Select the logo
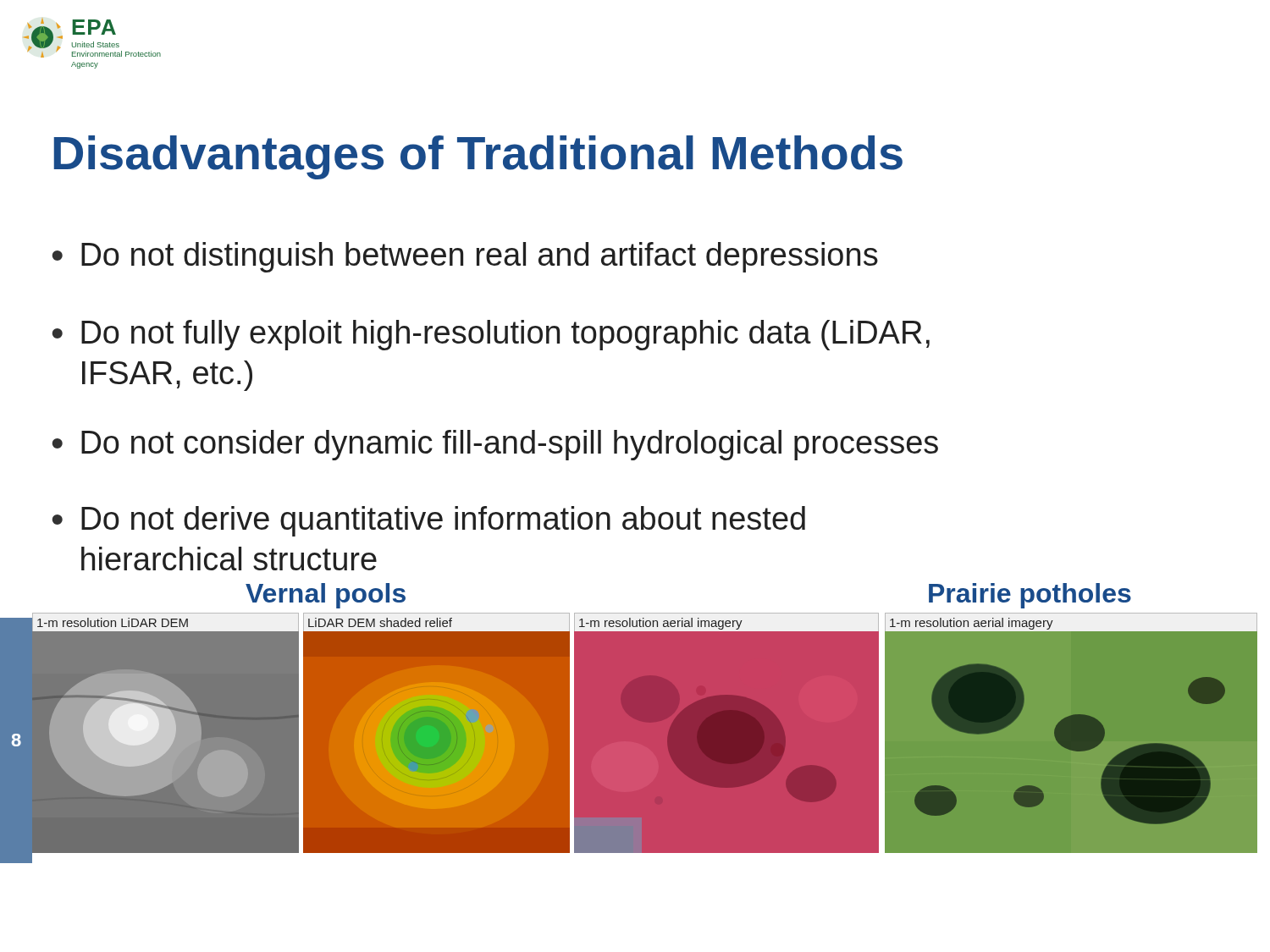The image size is (1270, 952). (105, 42)
